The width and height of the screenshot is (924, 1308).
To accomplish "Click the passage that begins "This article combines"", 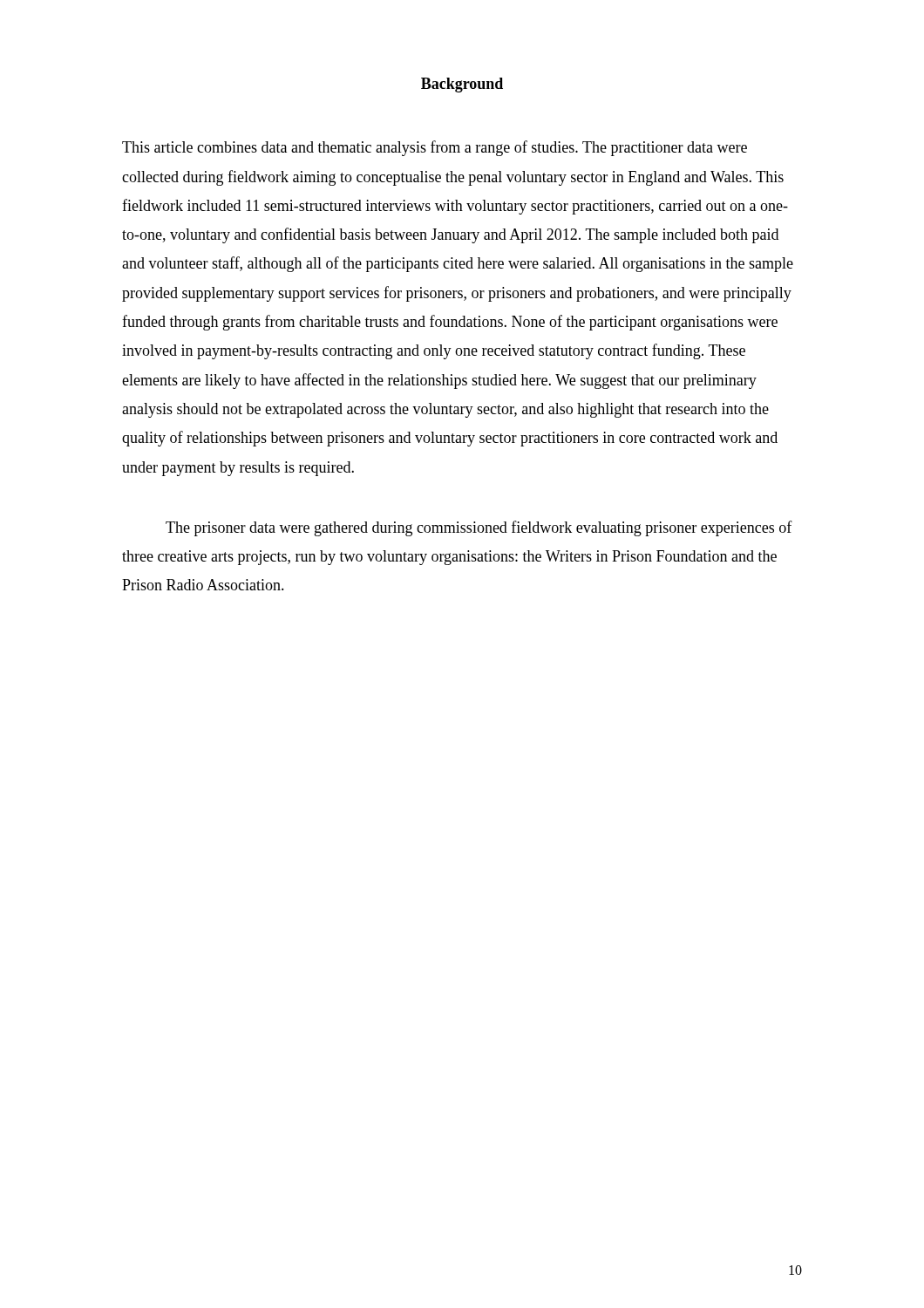I will tap(458, 307).
